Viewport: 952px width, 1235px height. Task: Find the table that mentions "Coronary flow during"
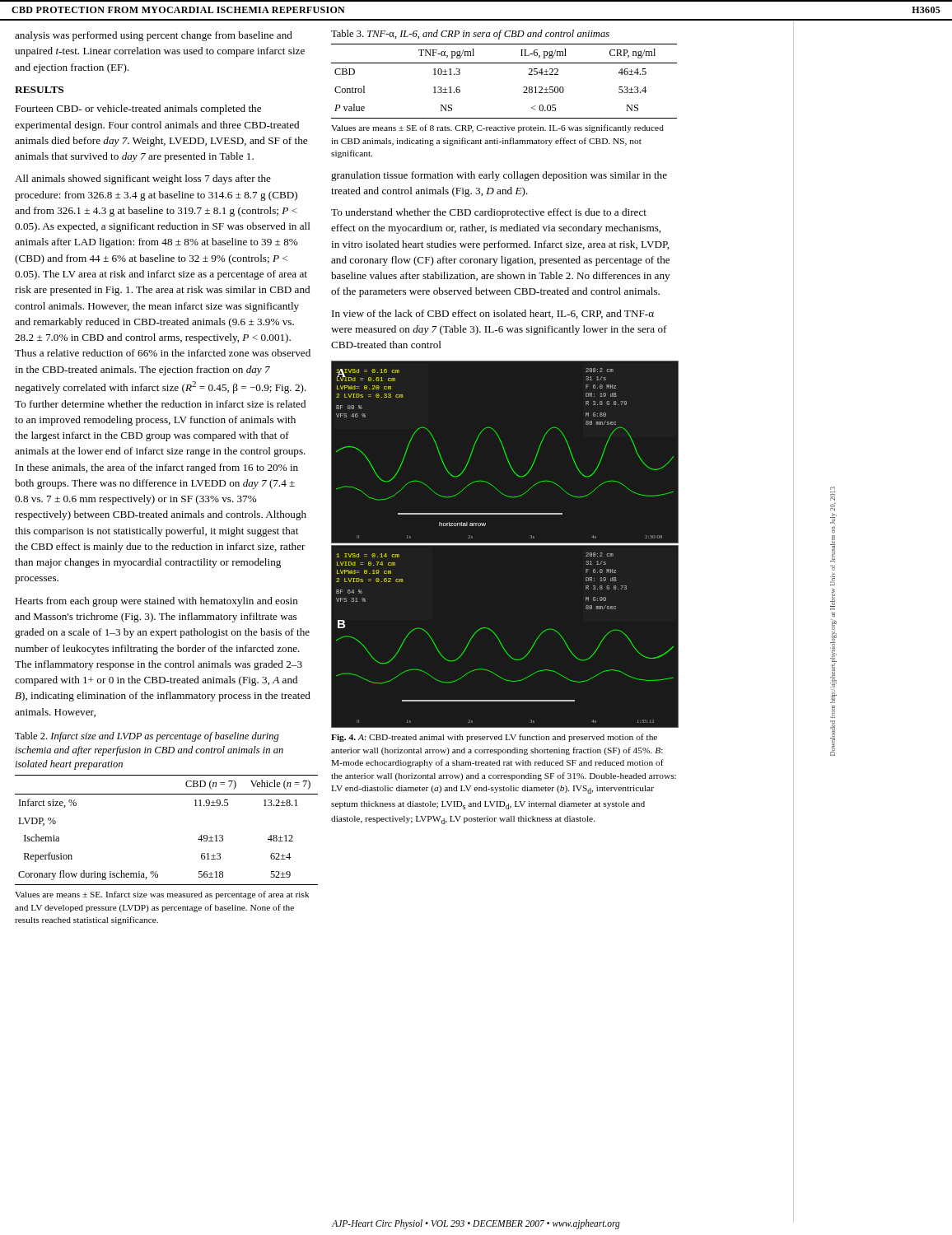click(x=166, y=830)
